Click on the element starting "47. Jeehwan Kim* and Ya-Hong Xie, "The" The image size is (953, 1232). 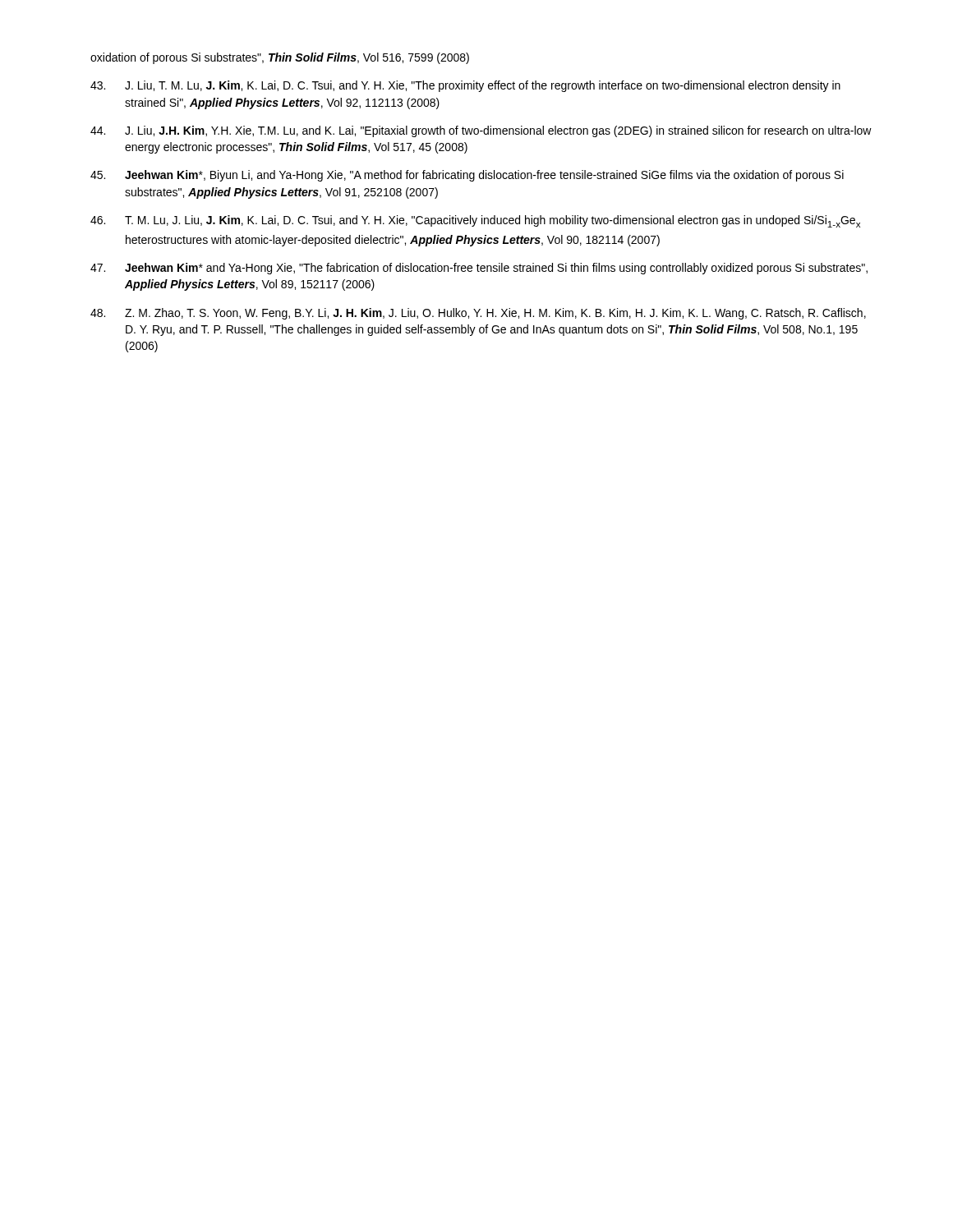485,276
